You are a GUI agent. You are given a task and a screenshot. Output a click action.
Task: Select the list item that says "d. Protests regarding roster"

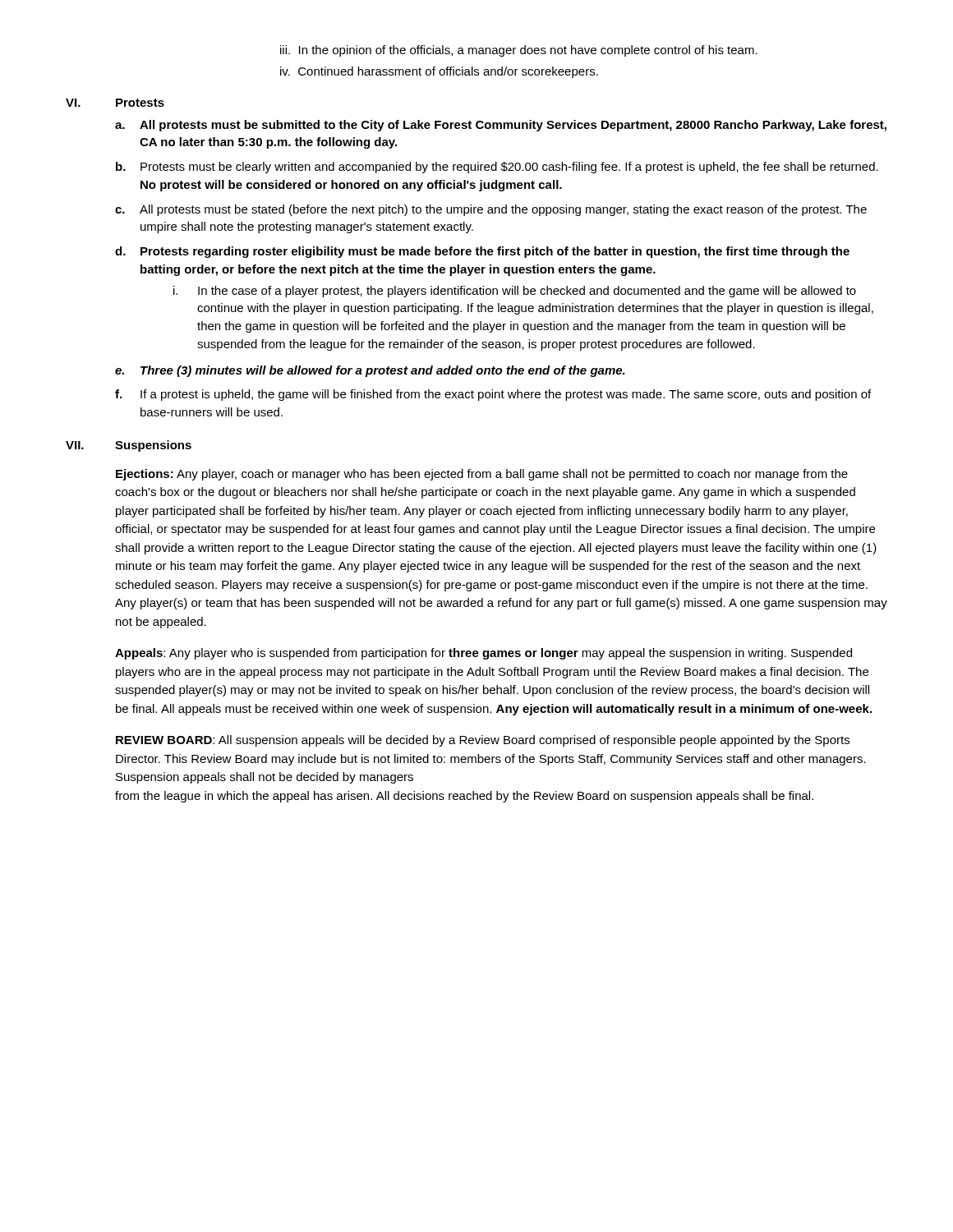point(501,260)
